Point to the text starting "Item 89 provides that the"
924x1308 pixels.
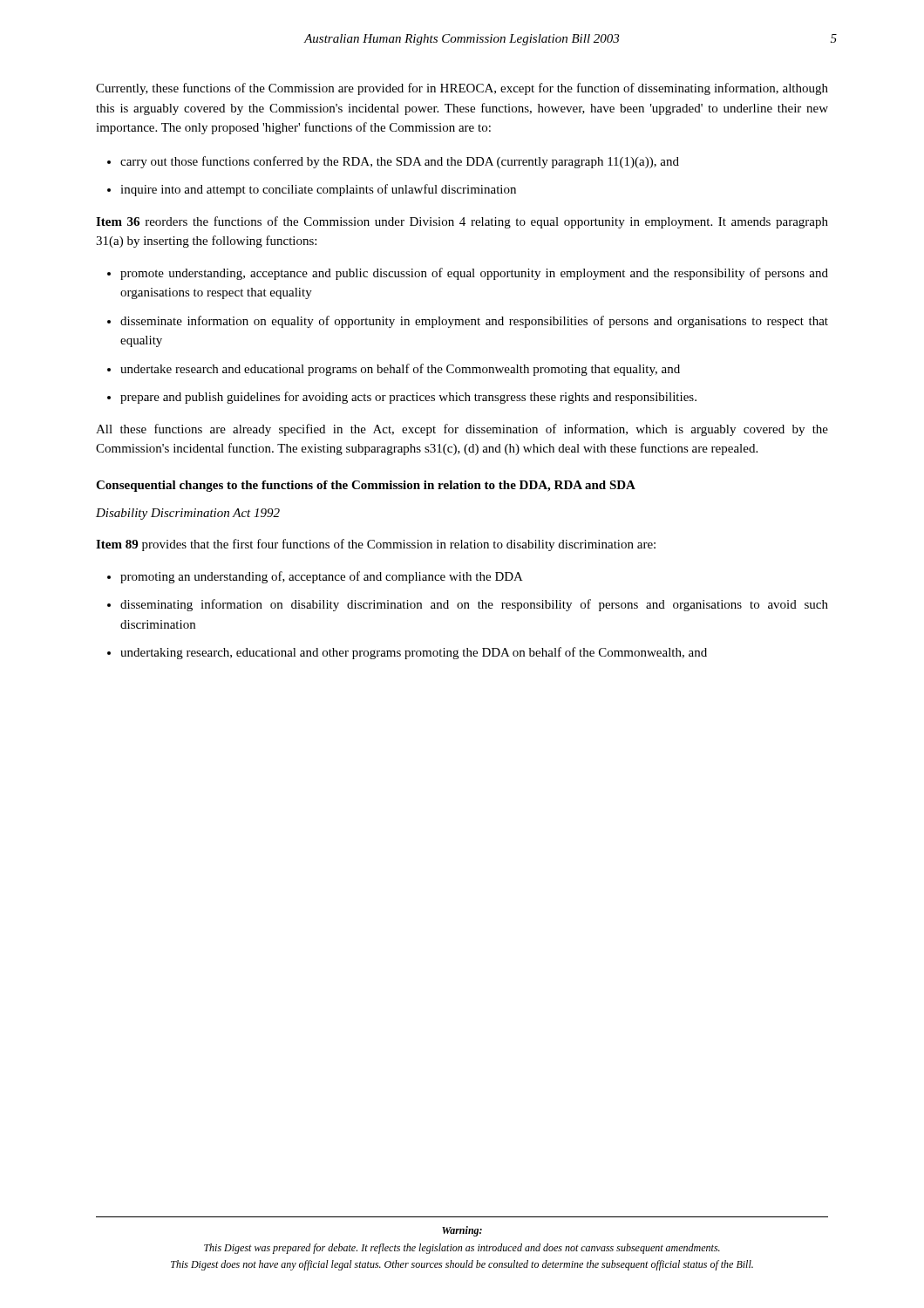tap(462, 544)
